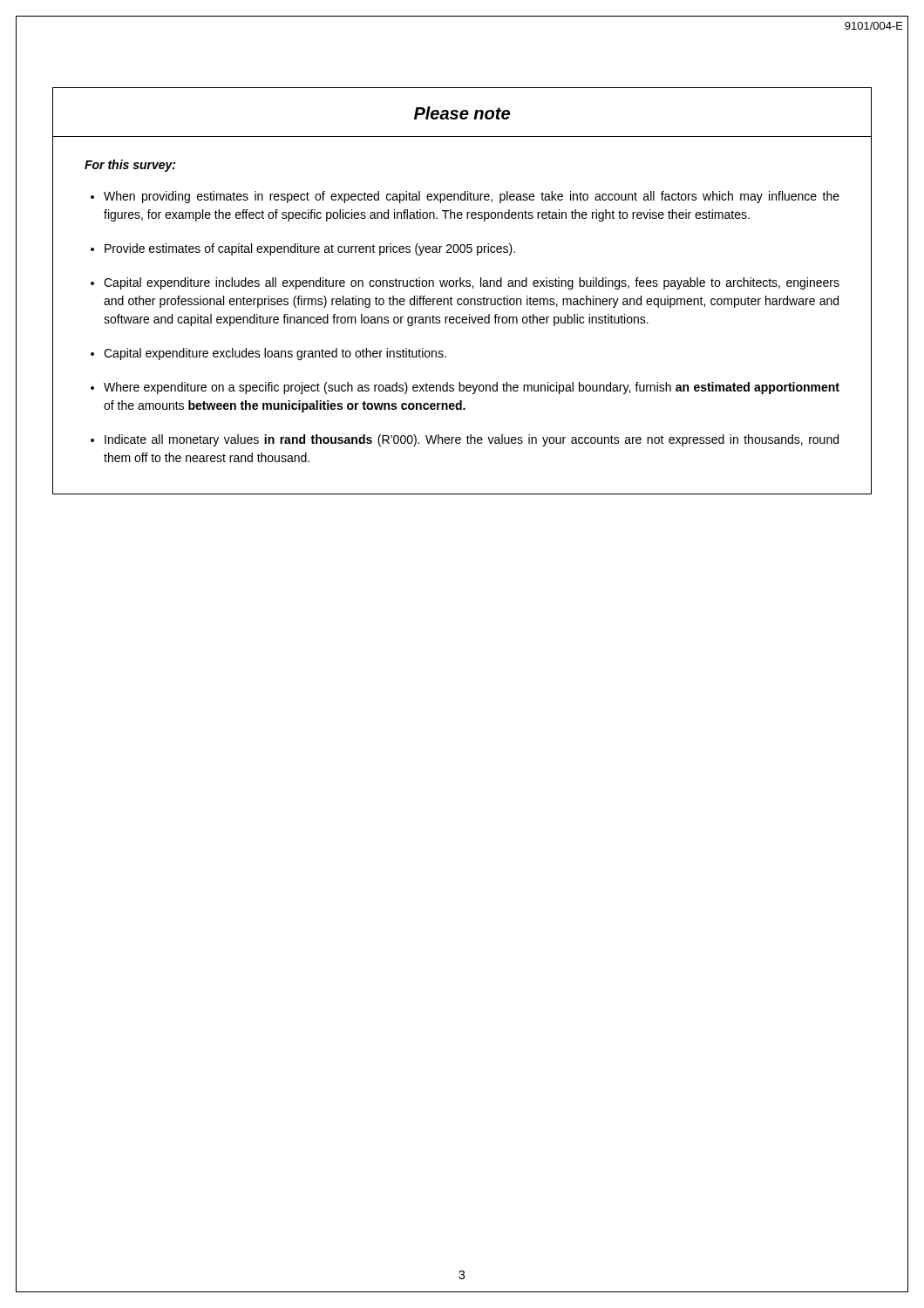924x1308 pixels.
Task: Find the element starting "Capital expenditure excludes loans granted to other"
Action: tap(275, 353)
